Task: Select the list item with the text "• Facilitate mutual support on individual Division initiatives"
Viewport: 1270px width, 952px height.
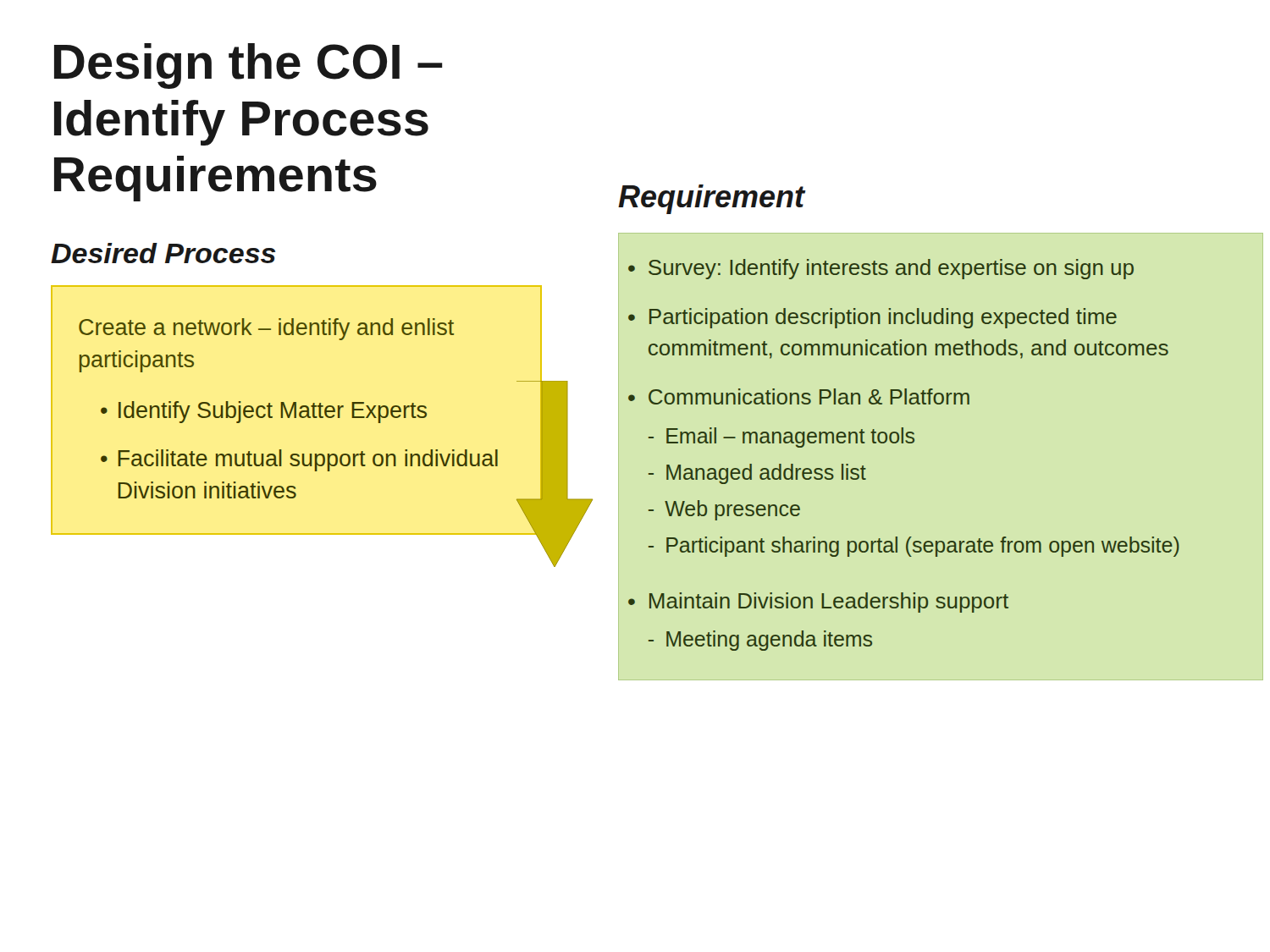Action: [307, 476]
